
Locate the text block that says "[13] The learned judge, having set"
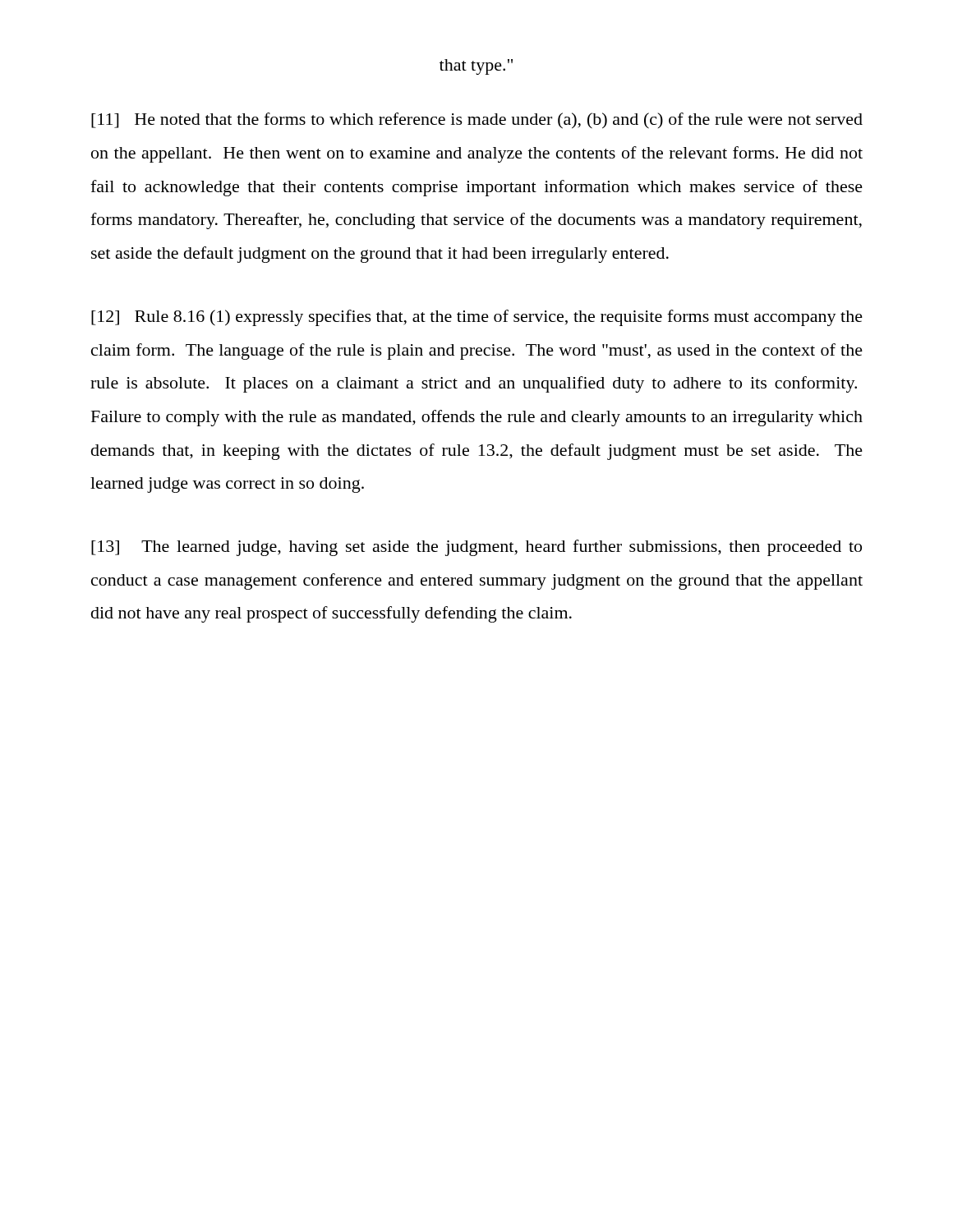[x=476, y=579]
